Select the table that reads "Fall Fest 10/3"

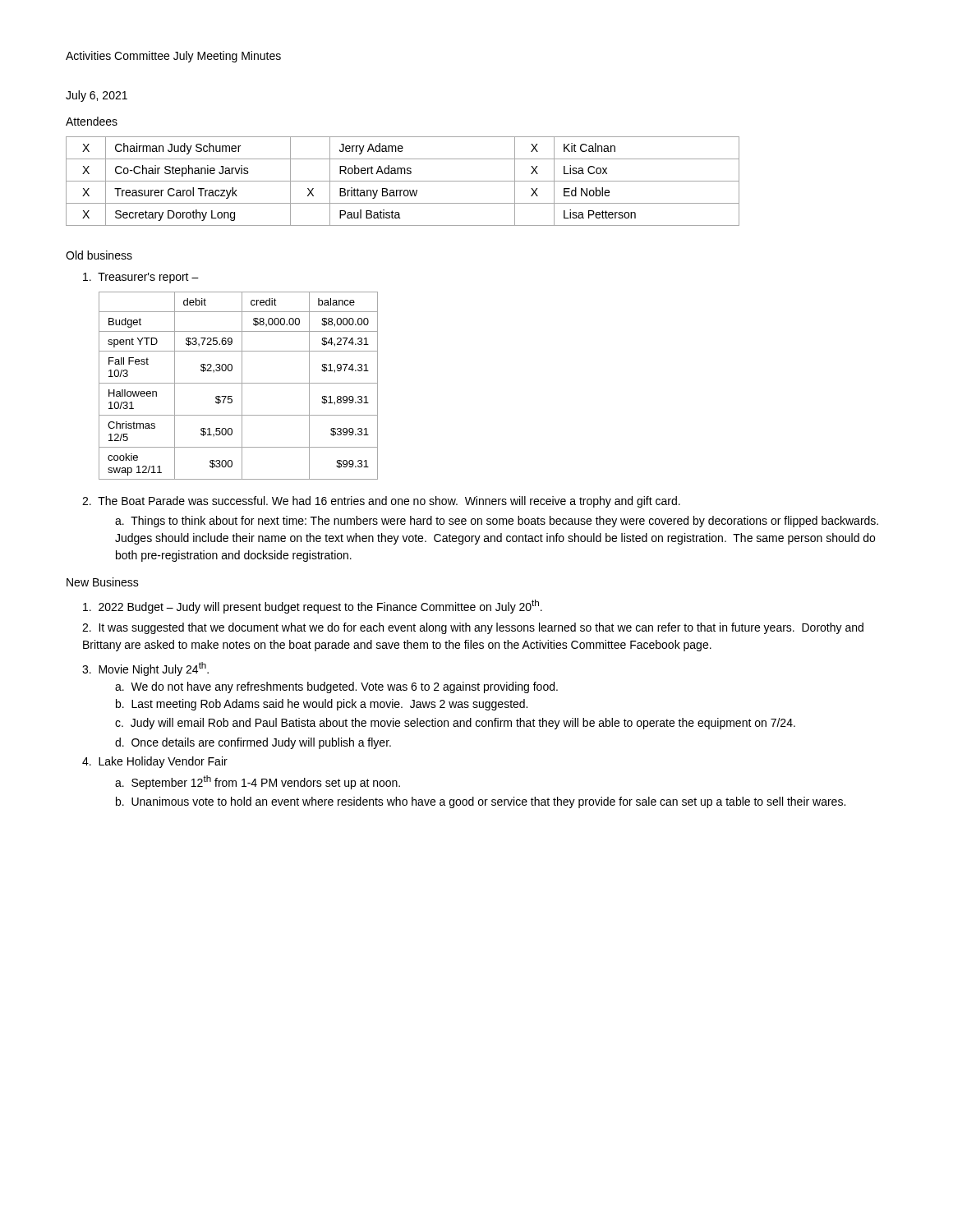point(493,386)
